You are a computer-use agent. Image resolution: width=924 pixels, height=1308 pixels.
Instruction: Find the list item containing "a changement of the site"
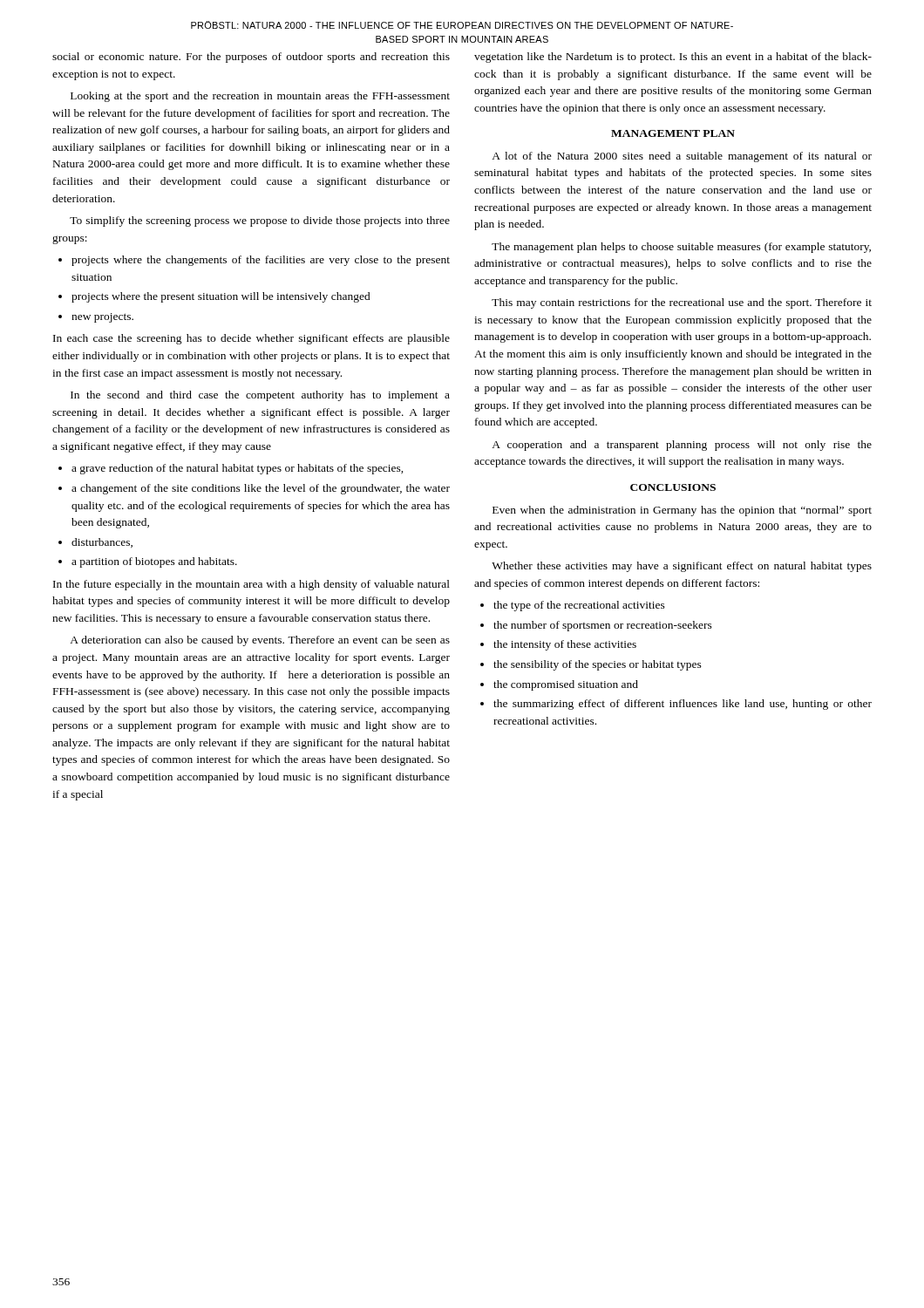[x=261, y=505]
